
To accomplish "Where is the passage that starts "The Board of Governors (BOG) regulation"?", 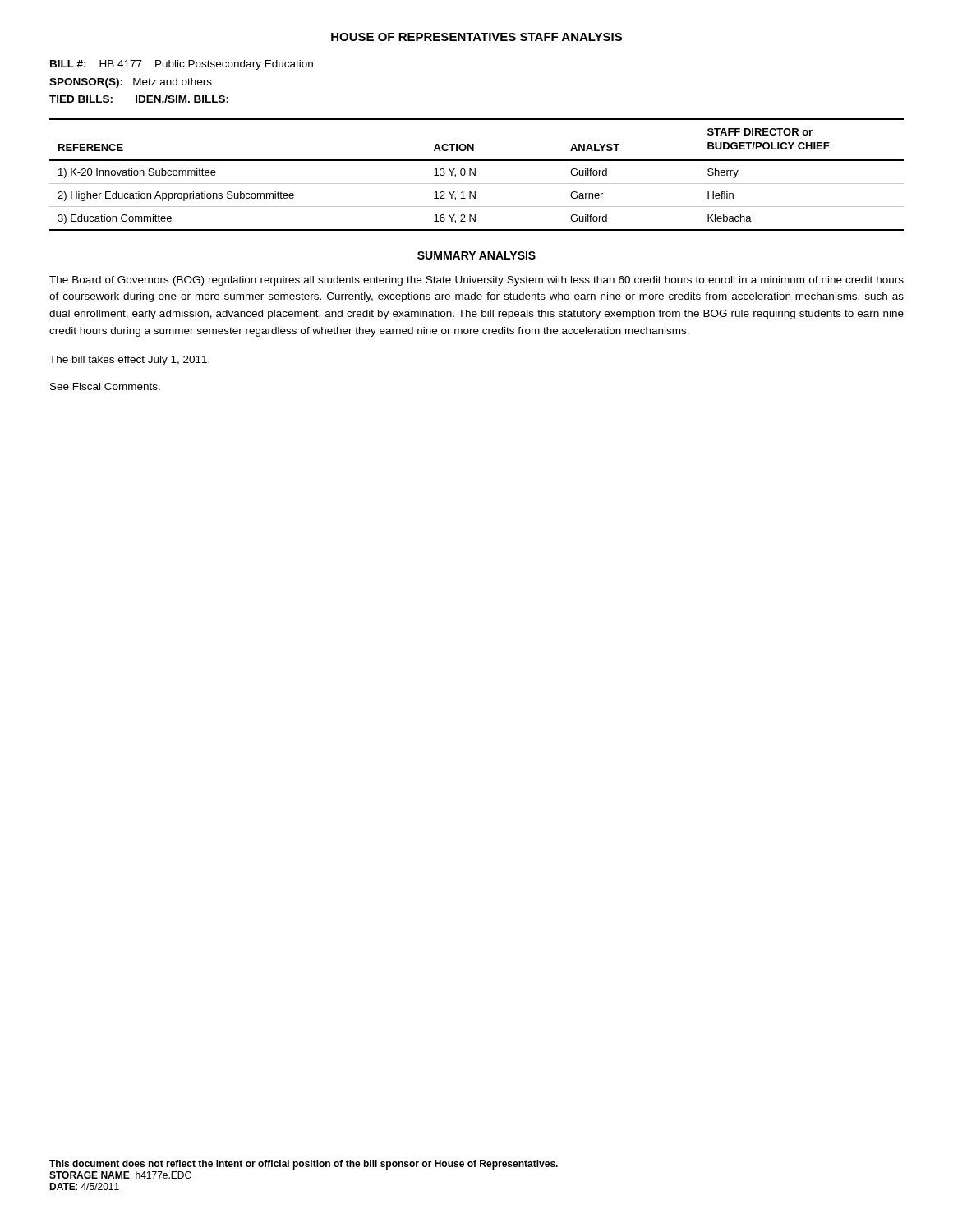I will [476, 305].
